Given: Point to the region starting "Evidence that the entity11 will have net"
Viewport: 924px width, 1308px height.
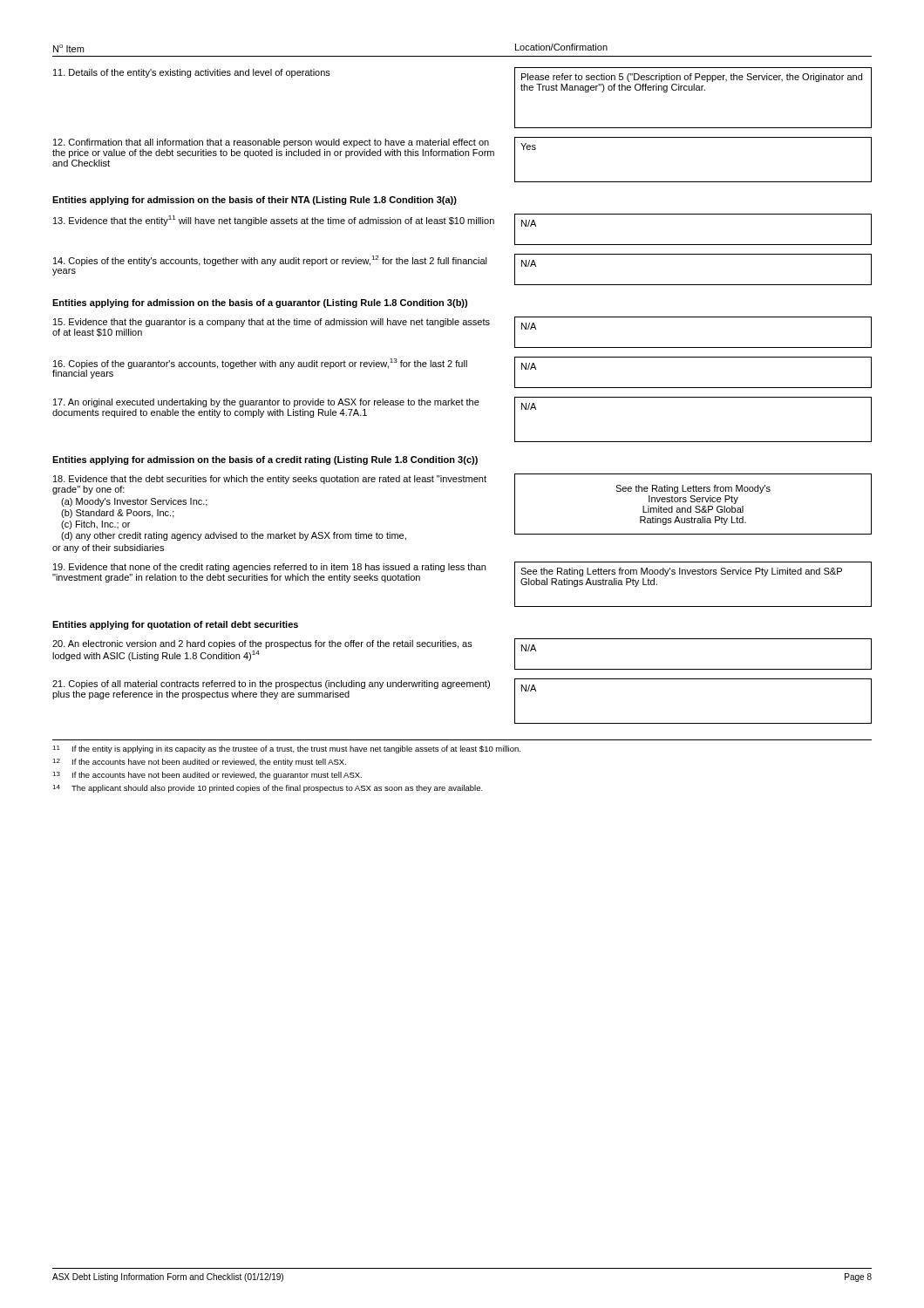Looking at the screenshot, I should (x=462, y=229).
